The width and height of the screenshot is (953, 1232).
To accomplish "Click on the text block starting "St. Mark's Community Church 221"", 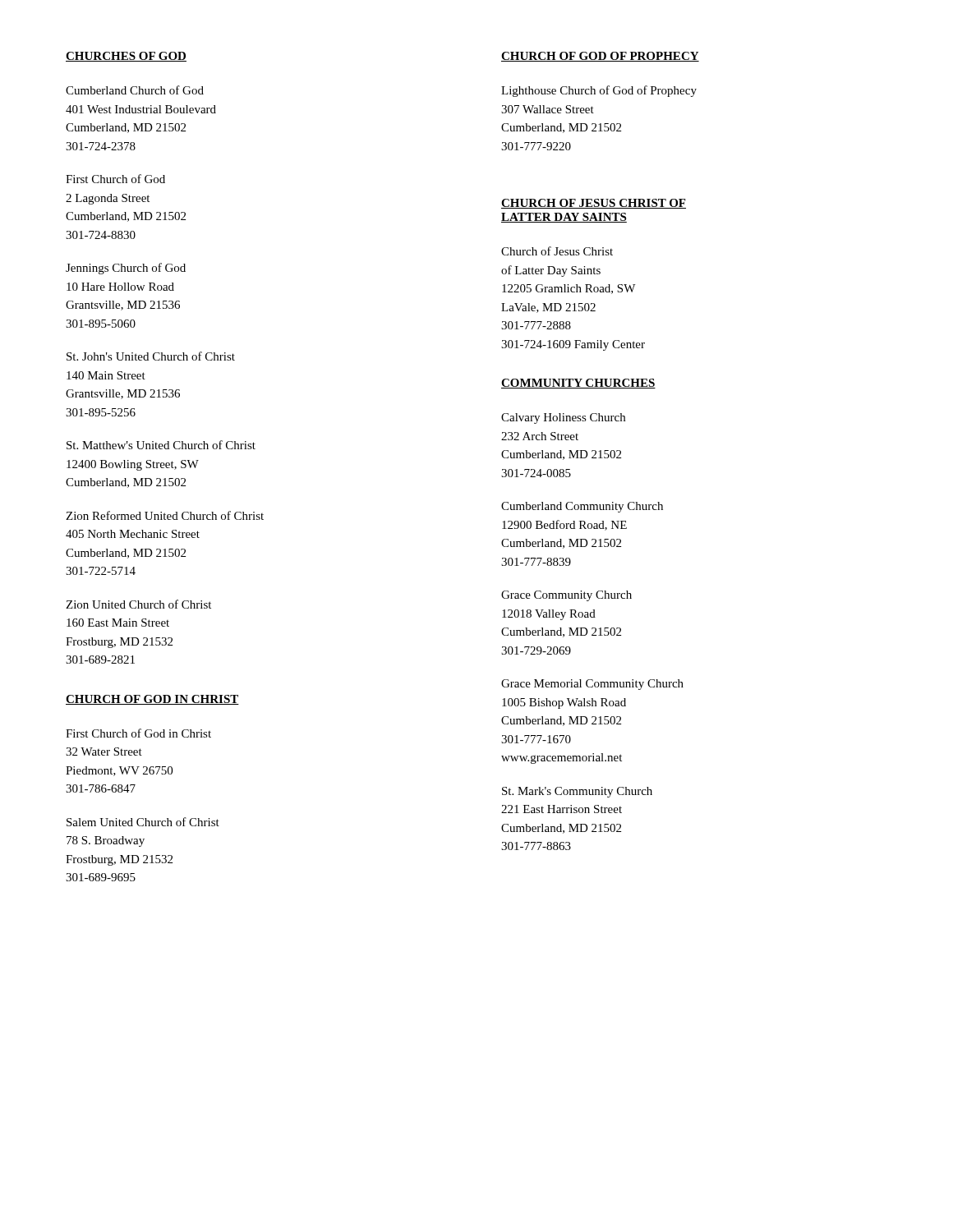I will pos(577,792).
